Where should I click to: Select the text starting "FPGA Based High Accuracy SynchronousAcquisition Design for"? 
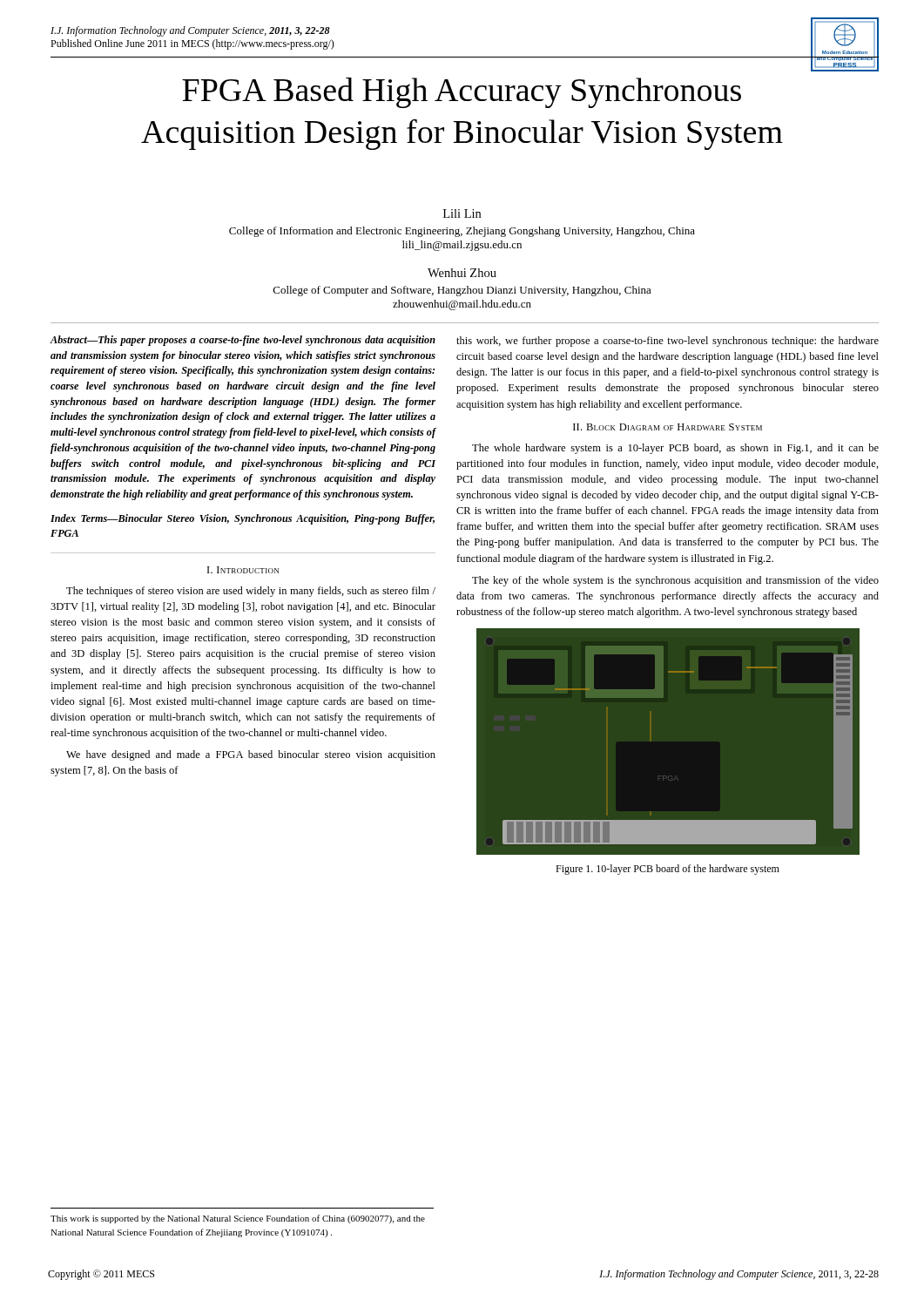[462, 110]
